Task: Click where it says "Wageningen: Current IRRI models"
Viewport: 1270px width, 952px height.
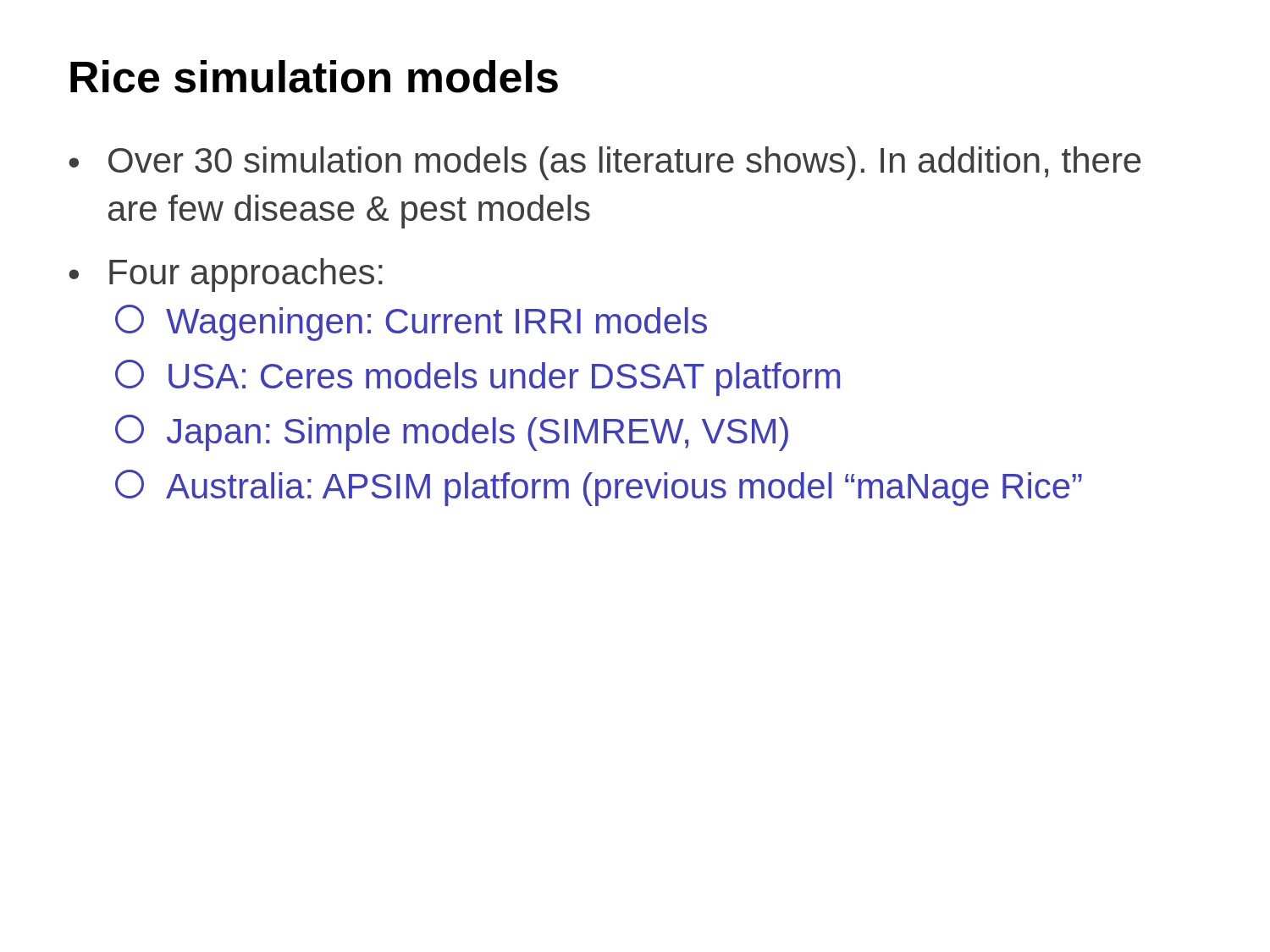Action: pos(674,322)
